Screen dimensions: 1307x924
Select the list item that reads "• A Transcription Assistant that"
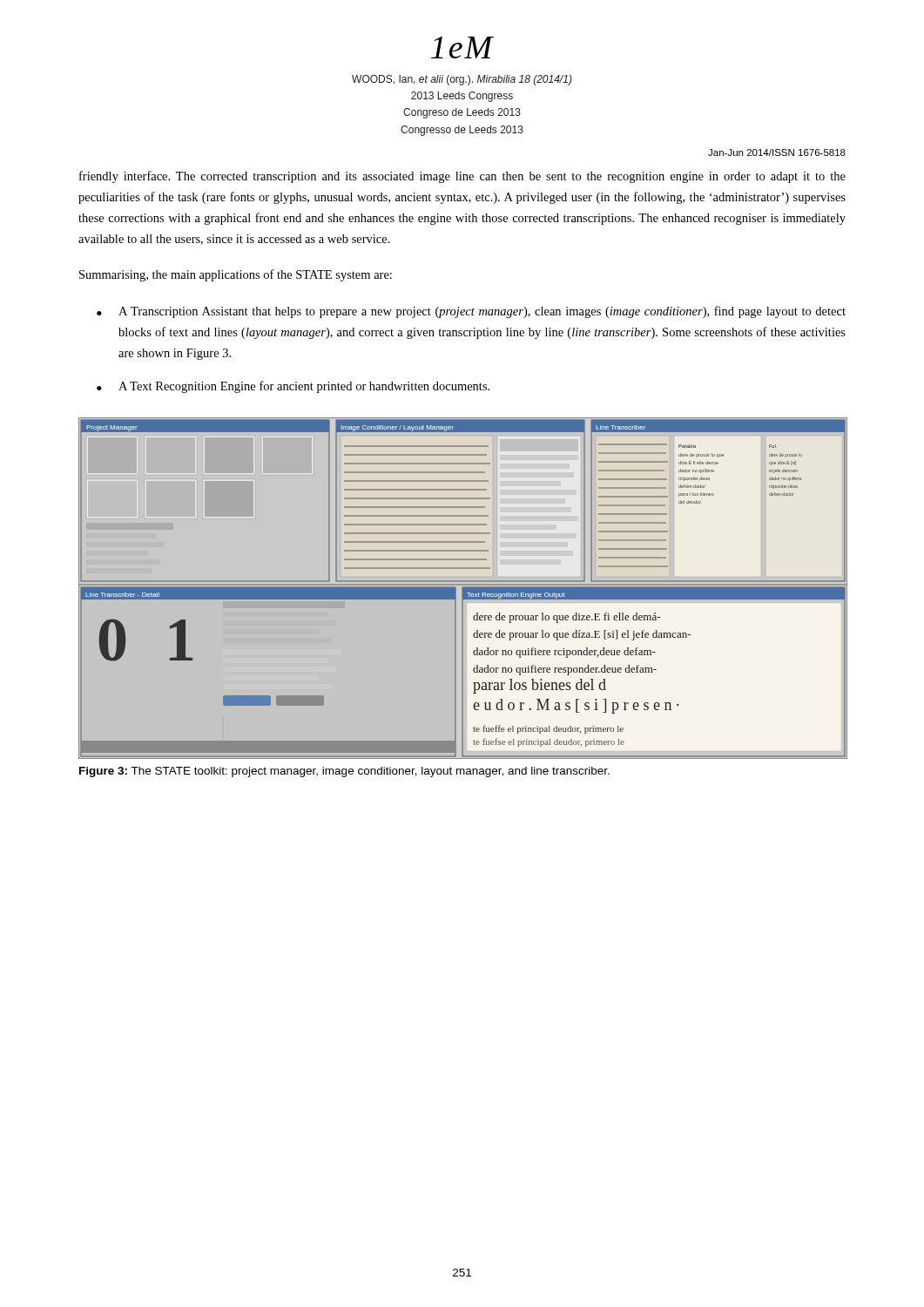coord(471,333)
